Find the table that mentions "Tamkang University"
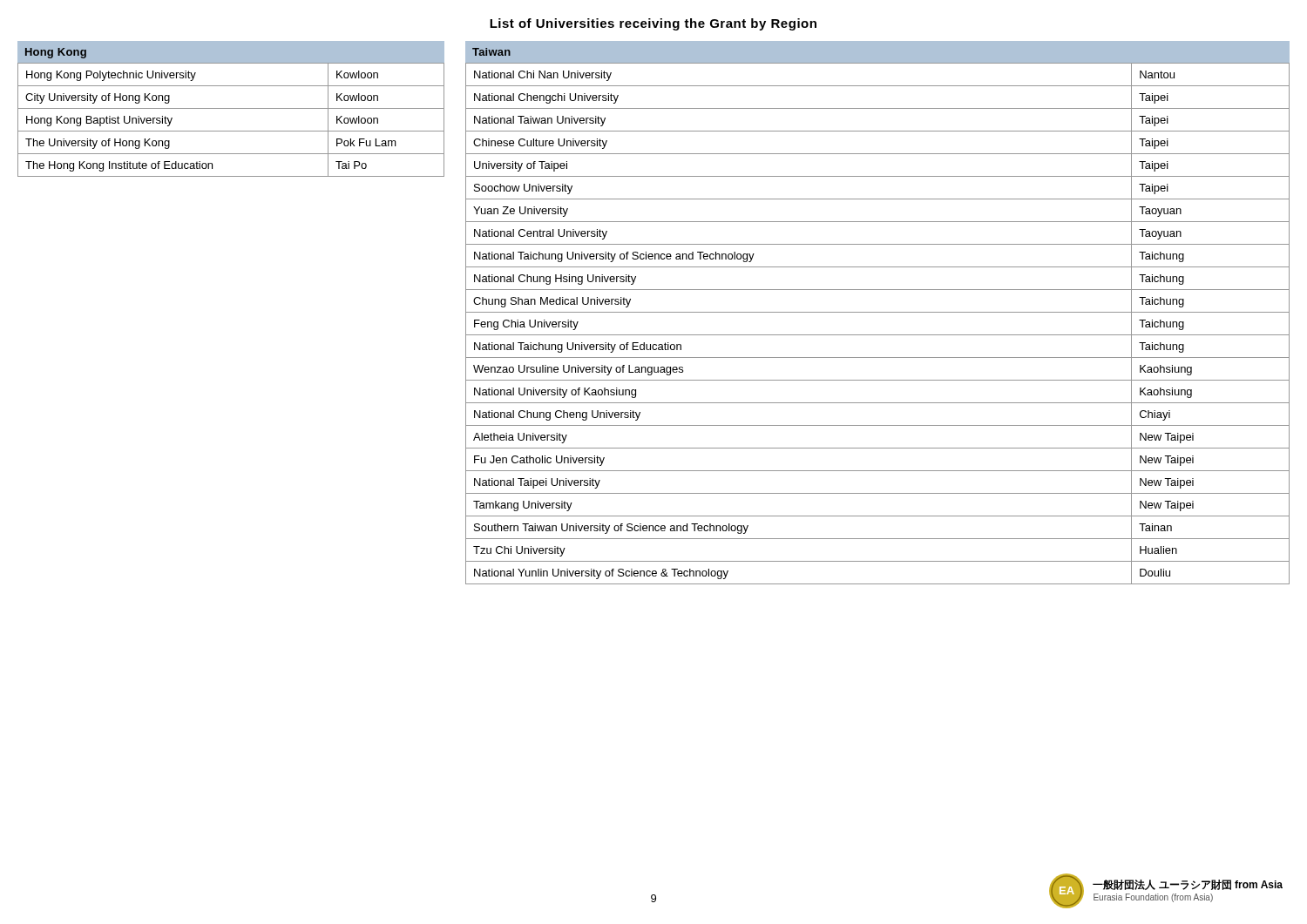This screenshot has height=924, width=1307. [877, 324]
